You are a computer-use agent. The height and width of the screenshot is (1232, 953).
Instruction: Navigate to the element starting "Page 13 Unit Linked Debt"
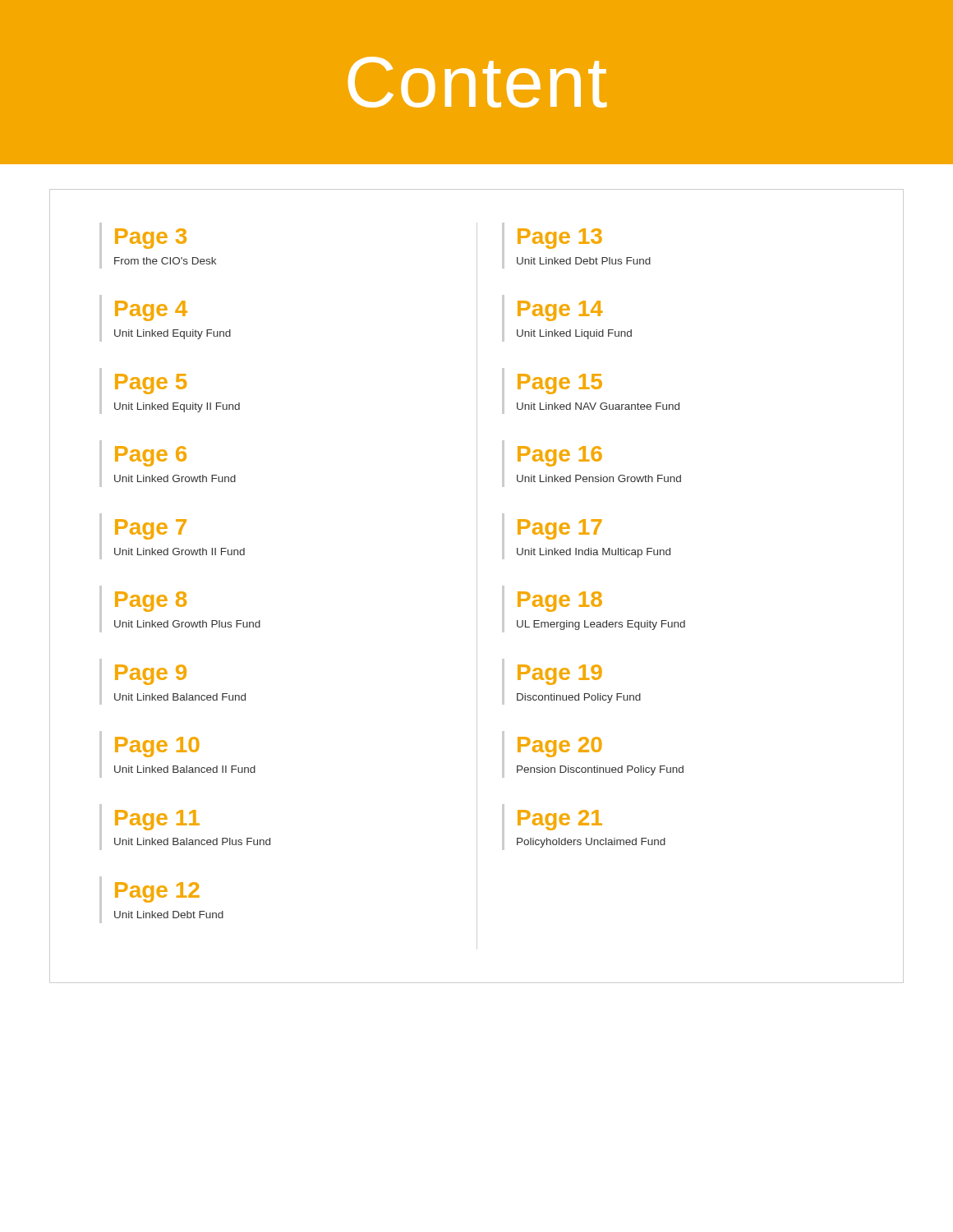(x=560, y=239)
